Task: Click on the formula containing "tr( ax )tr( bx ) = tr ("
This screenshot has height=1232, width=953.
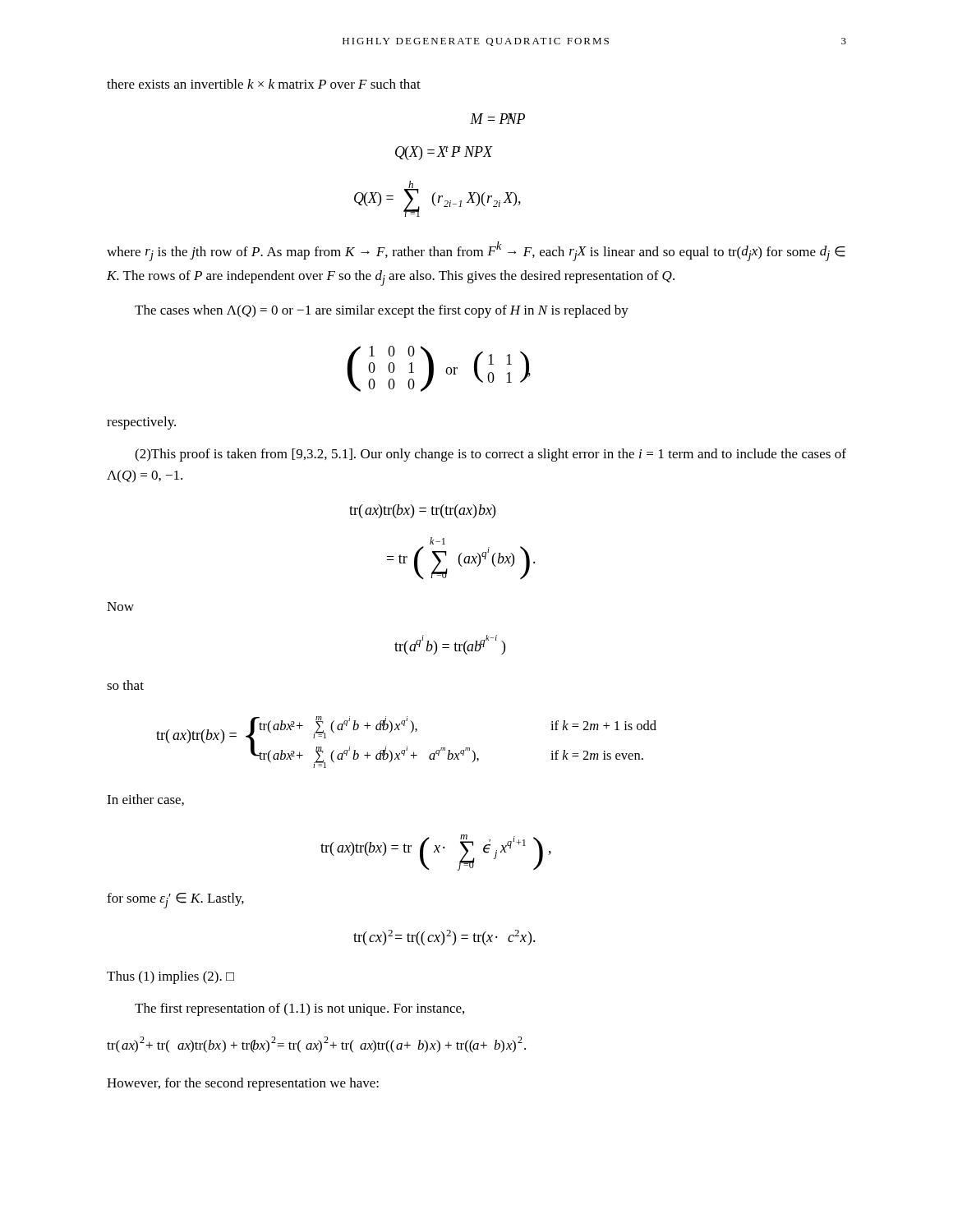Action: coord(476,847)
